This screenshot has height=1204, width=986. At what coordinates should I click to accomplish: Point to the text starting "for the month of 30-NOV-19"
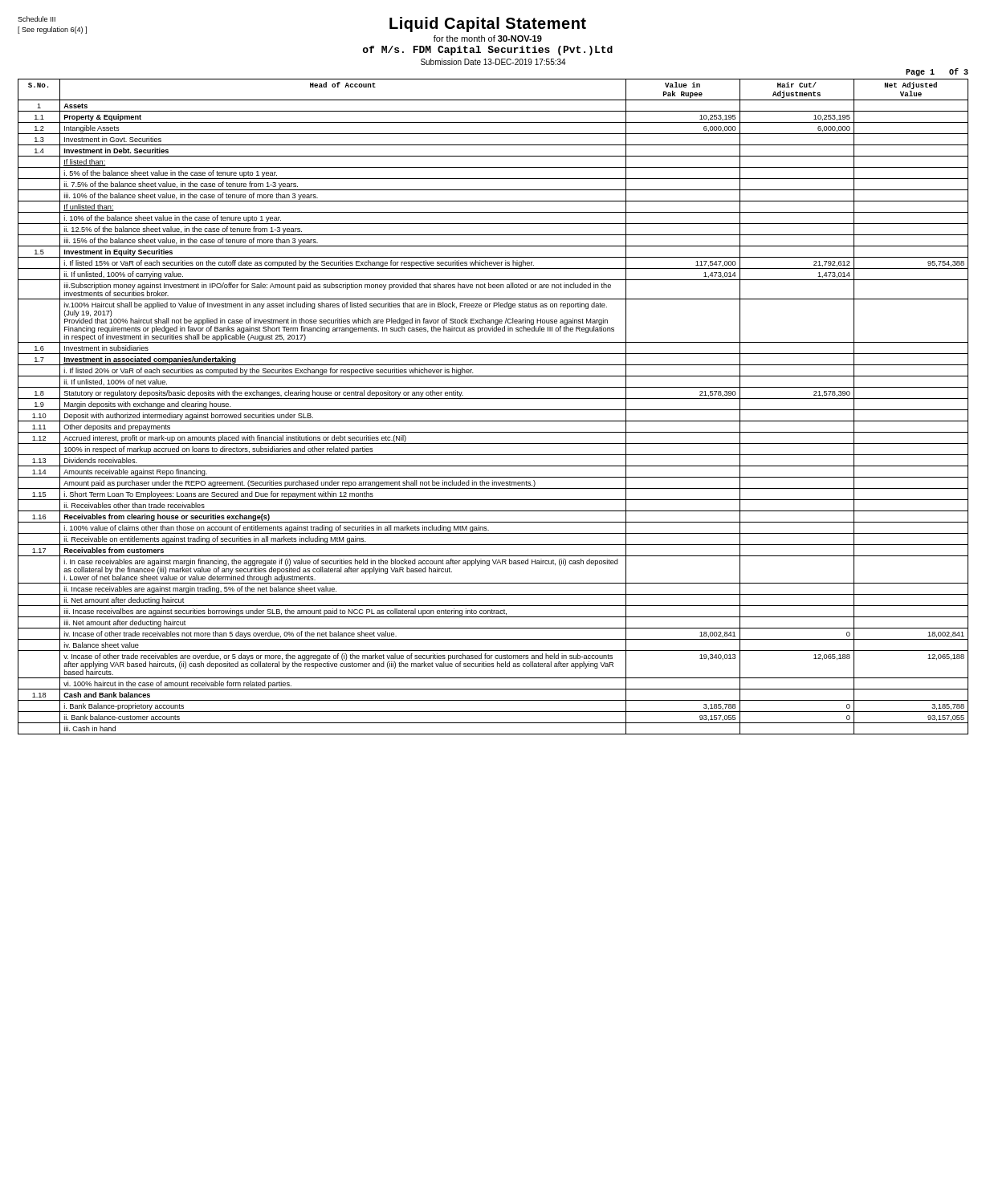pos(488,39)
